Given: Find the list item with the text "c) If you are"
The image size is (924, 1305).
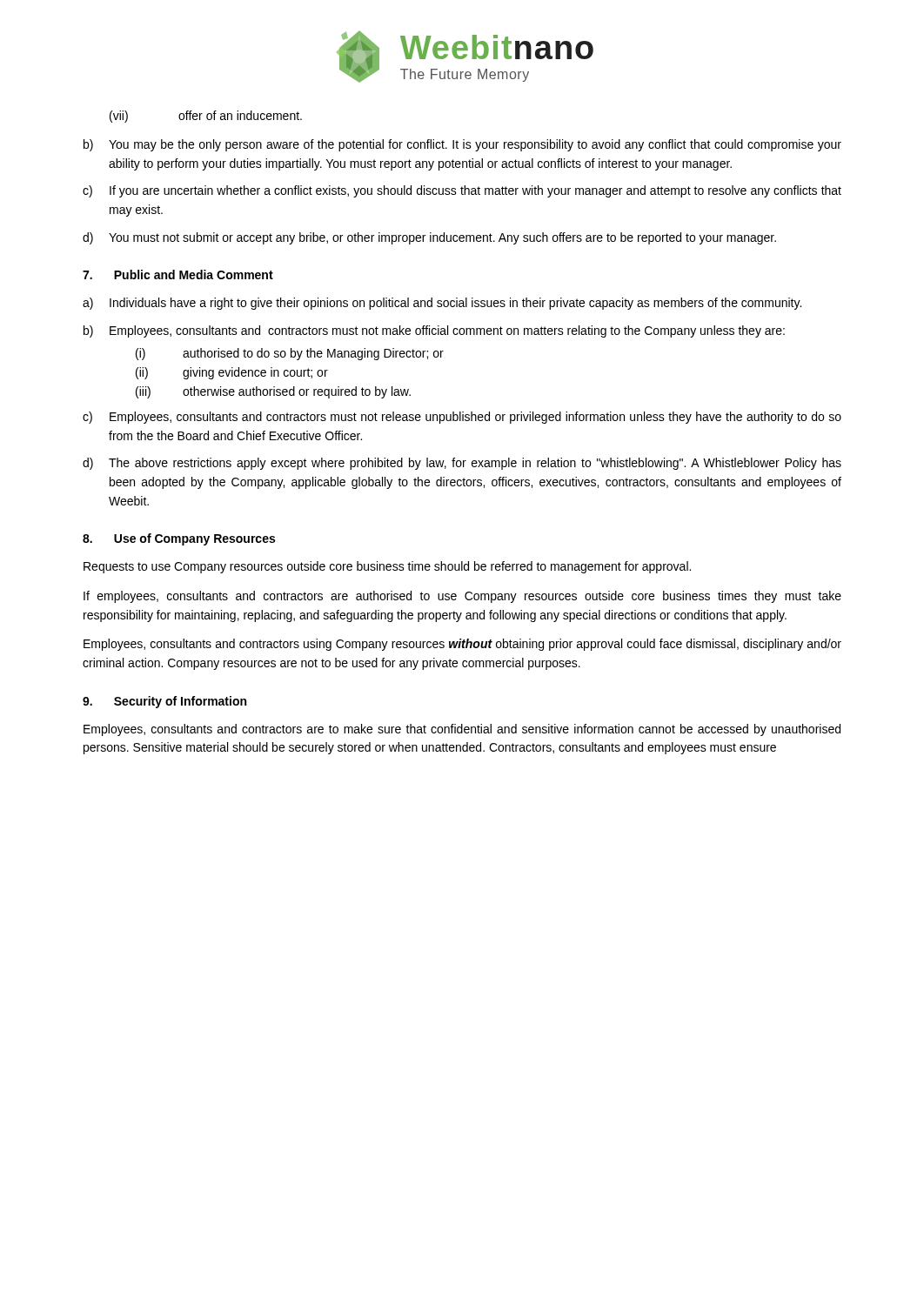Looking at the screenshot, I should [462, 201].
